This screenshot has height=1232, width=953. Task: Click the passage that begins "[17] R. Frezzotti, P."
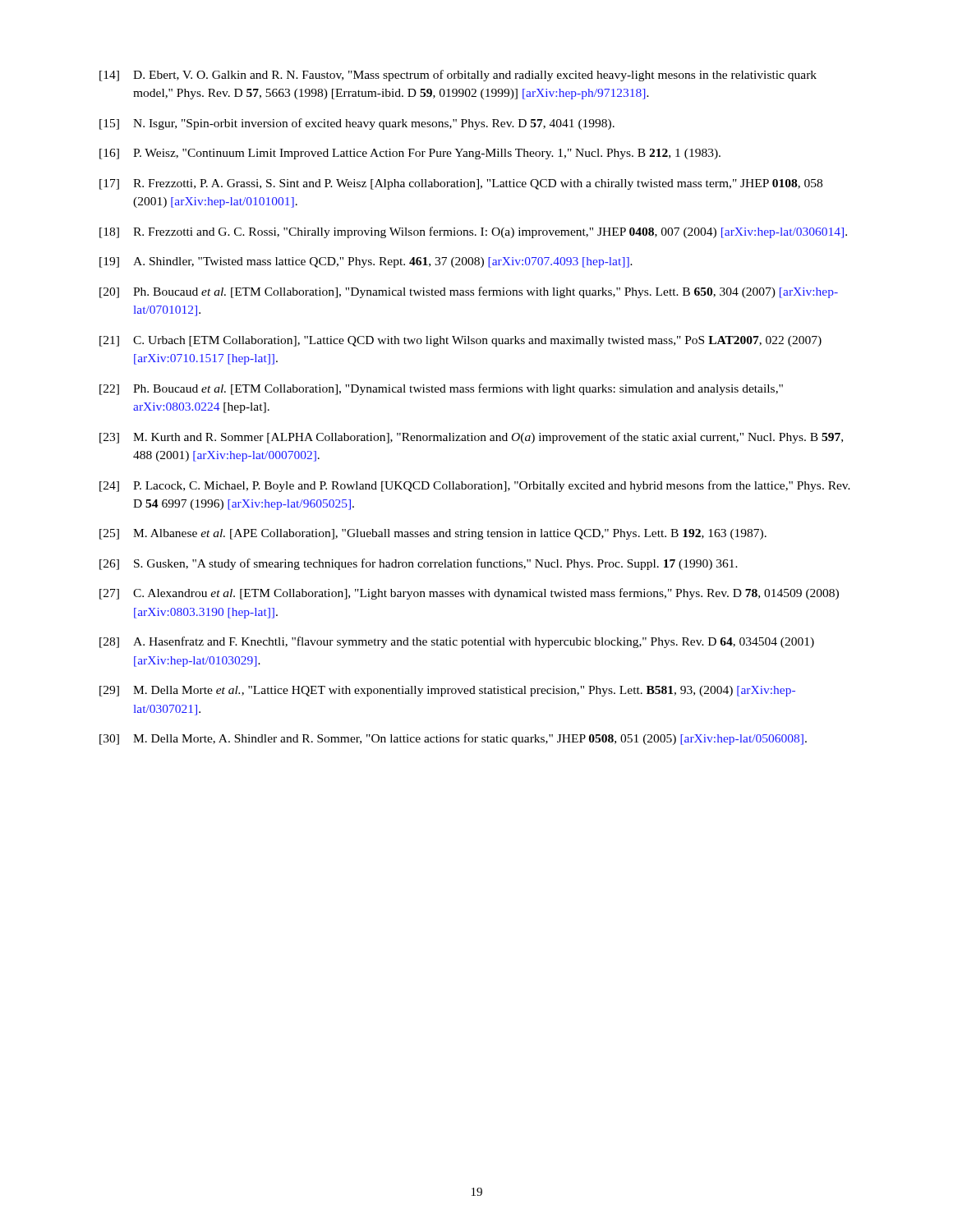(476, 192)
